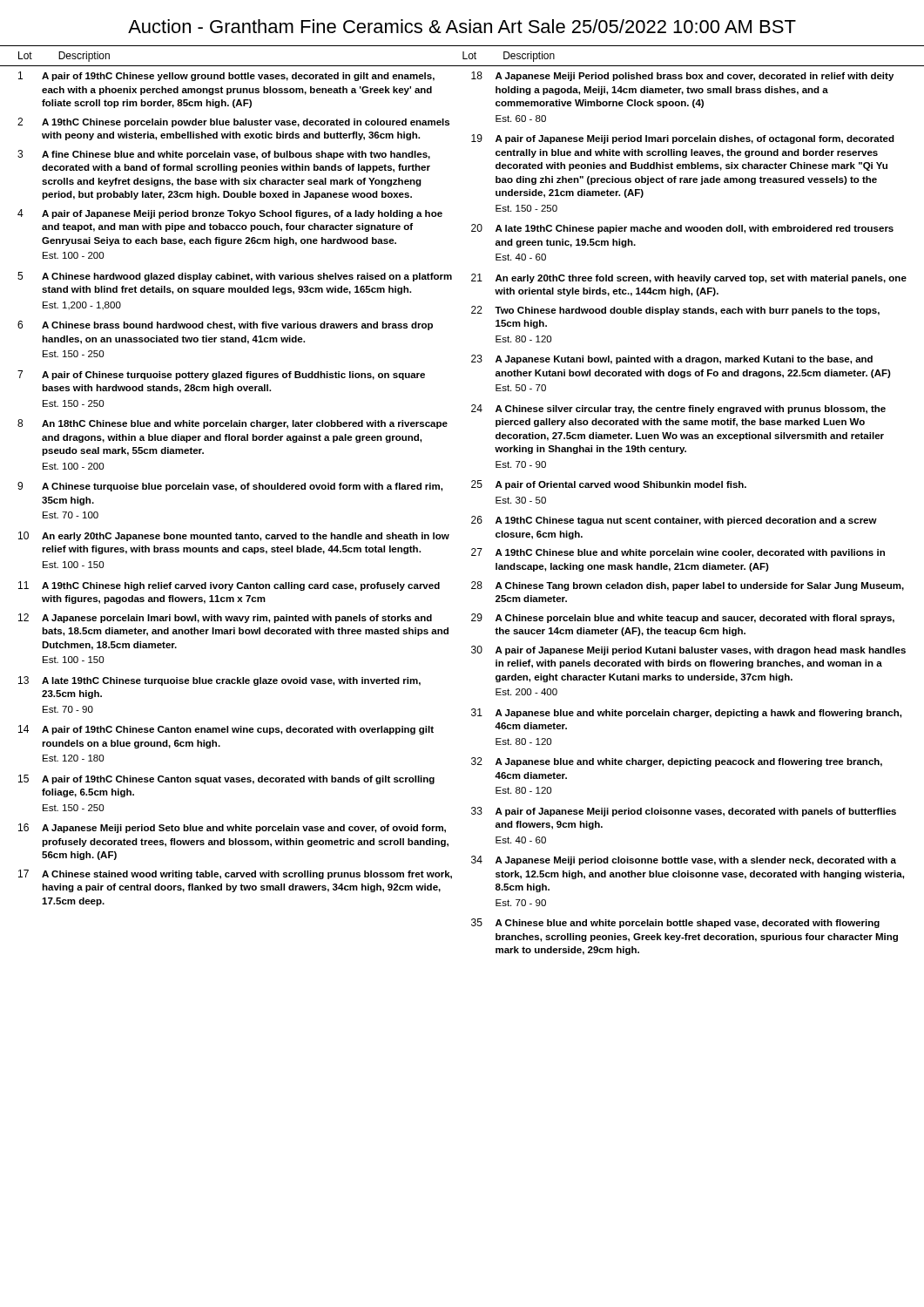
Task: Locate the list item containing "13 A late 19thC Chinese"
Action: point(219,681)
